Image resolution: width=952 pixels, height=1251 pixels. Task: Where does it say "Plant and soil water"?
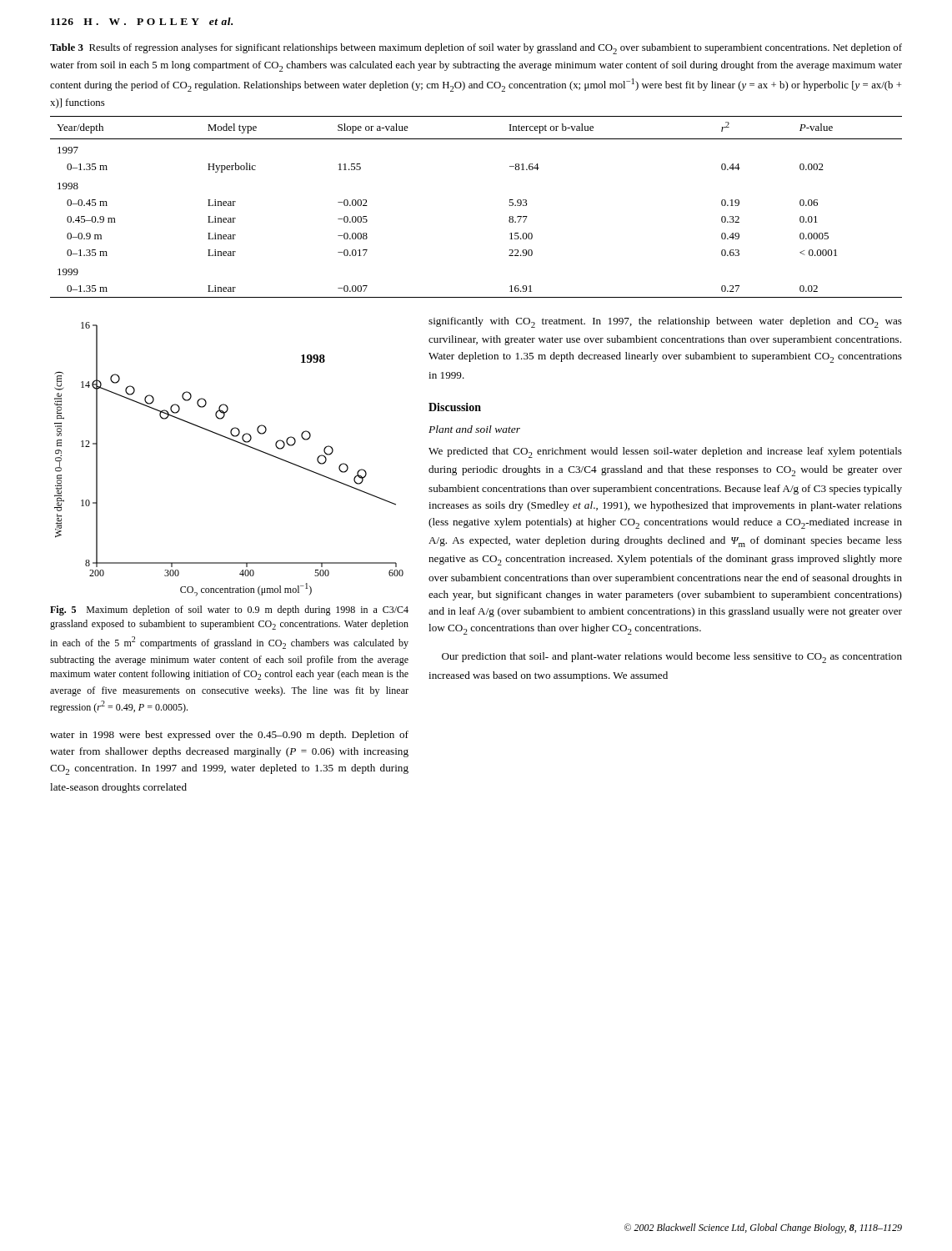click(474, 429)
